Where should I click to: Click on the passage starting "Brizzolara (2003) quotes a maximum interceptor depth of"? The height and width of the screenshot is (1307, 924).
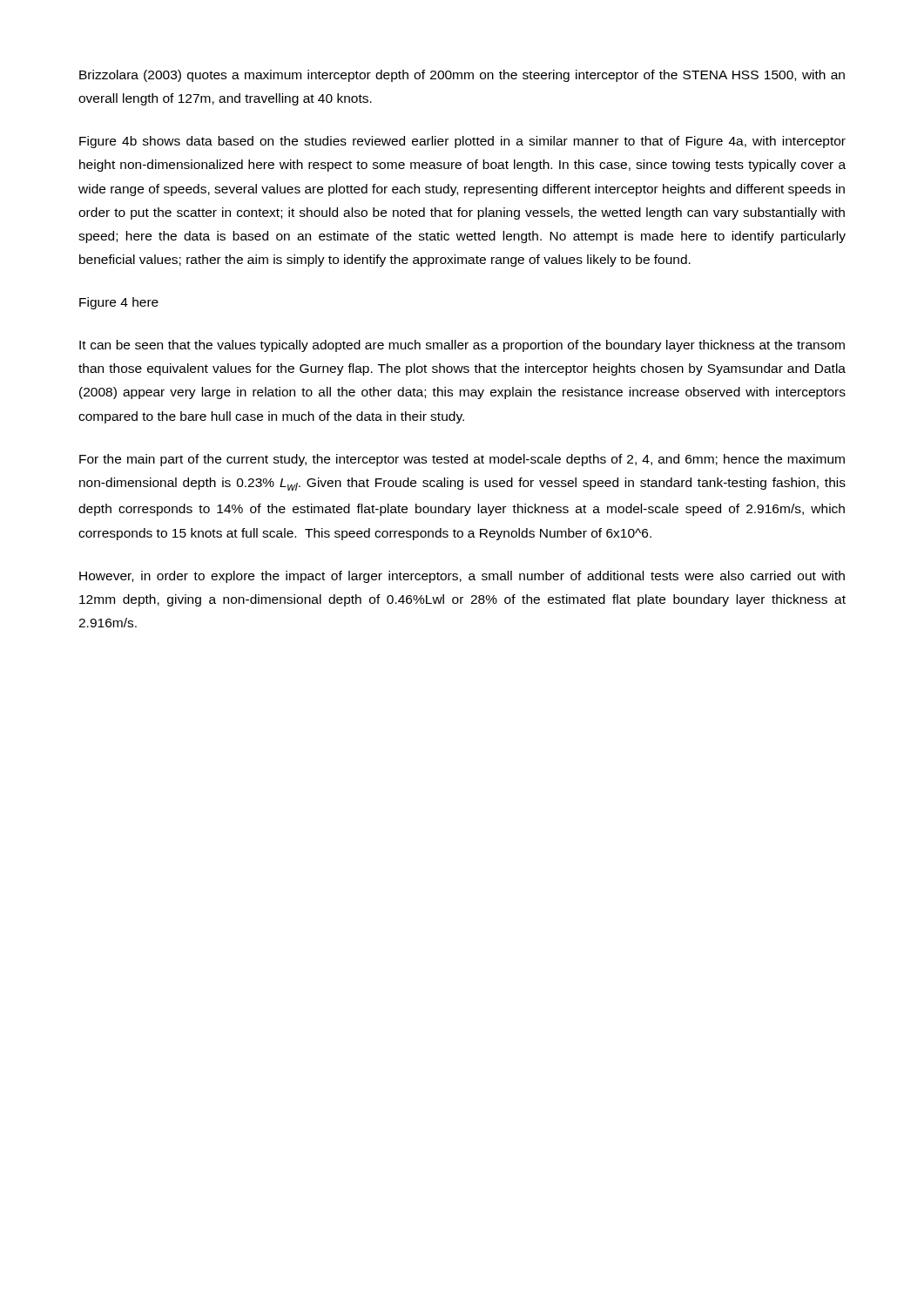(x=462, y=86)
